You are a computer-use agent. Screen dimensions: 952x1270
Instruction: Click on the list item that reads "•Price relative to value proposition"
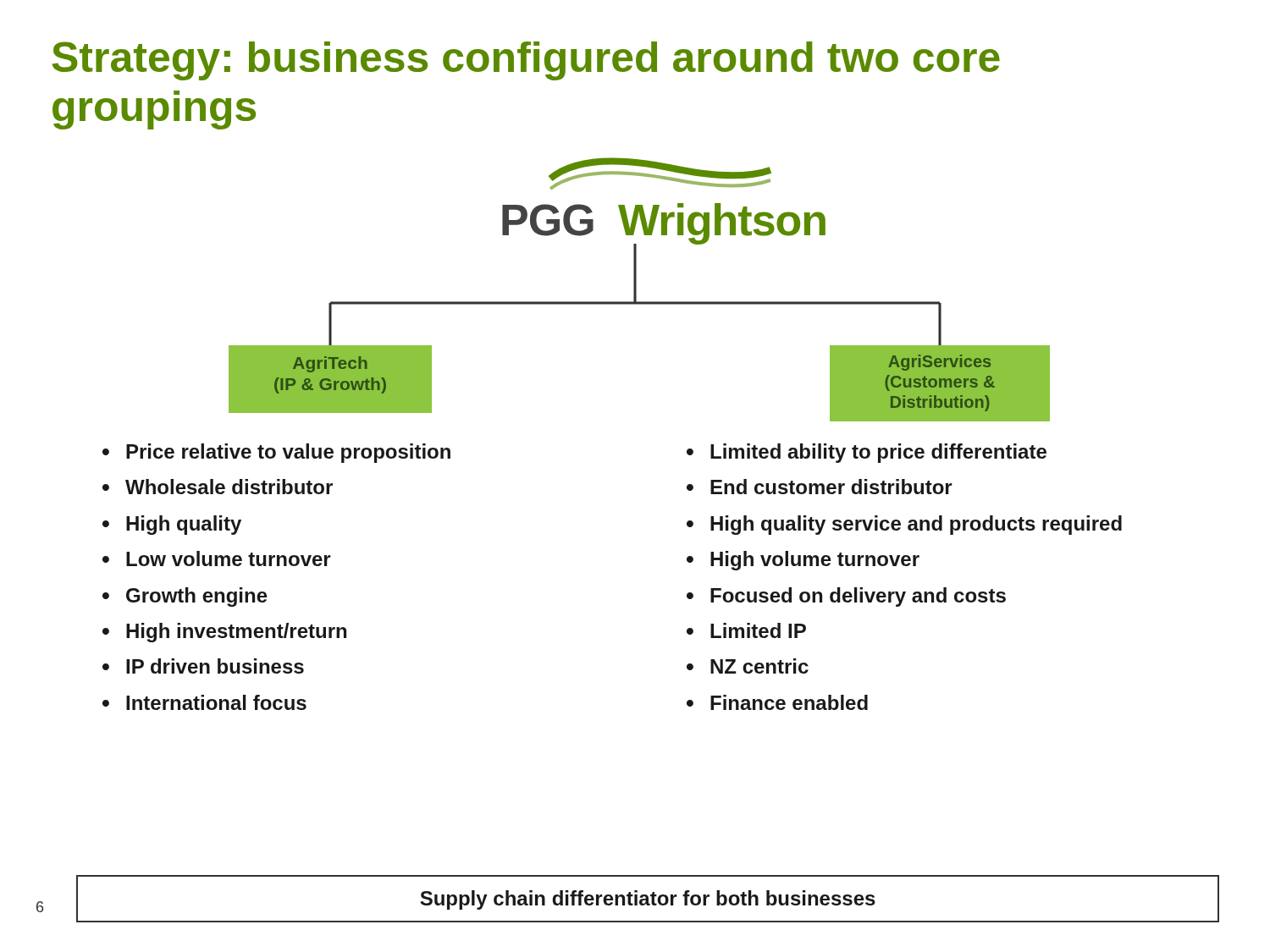coord(277,453)
